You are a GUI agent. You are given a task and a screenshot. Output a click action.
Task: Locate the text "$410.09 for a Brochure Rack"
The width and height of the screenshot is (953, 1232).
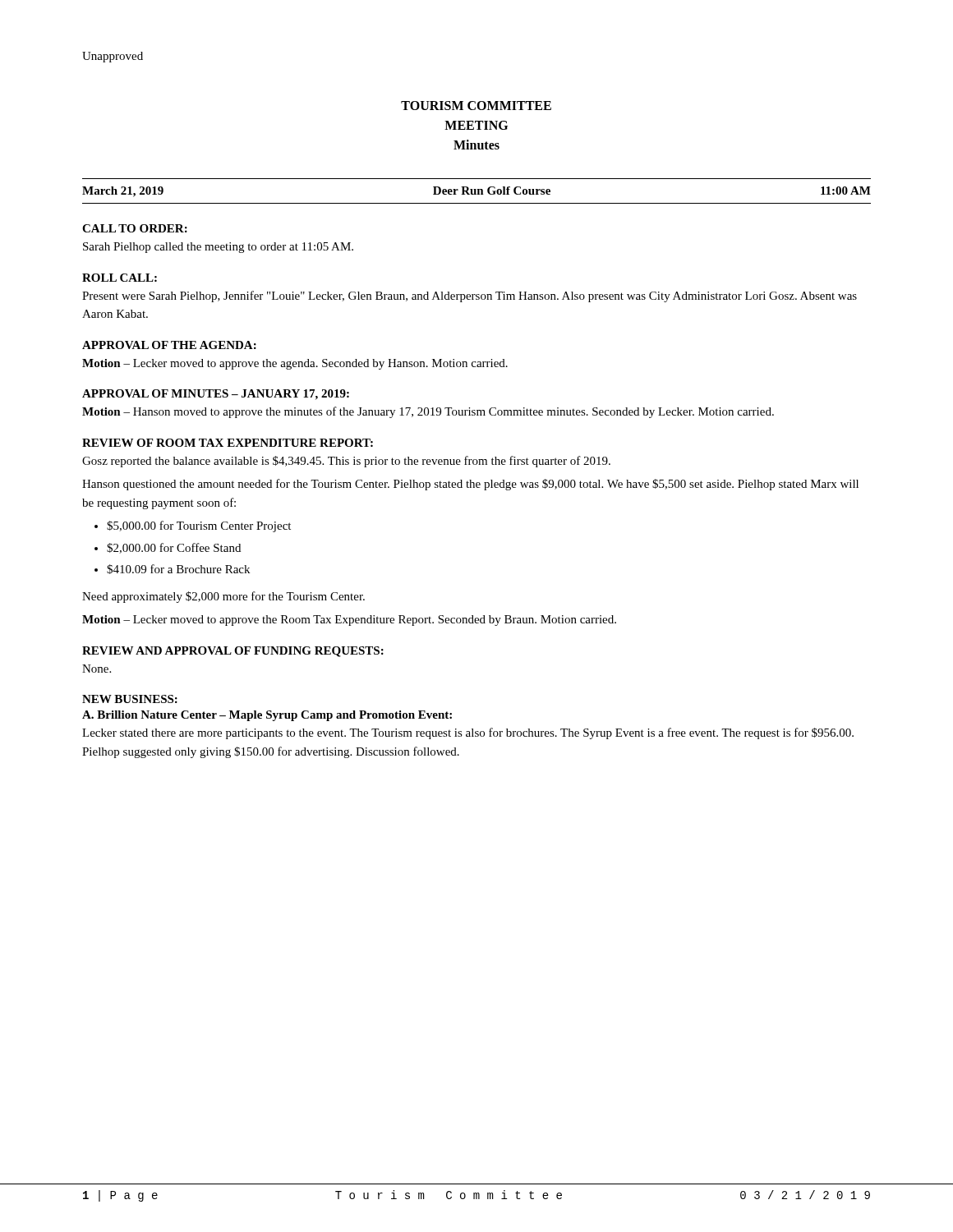point(178,569)
